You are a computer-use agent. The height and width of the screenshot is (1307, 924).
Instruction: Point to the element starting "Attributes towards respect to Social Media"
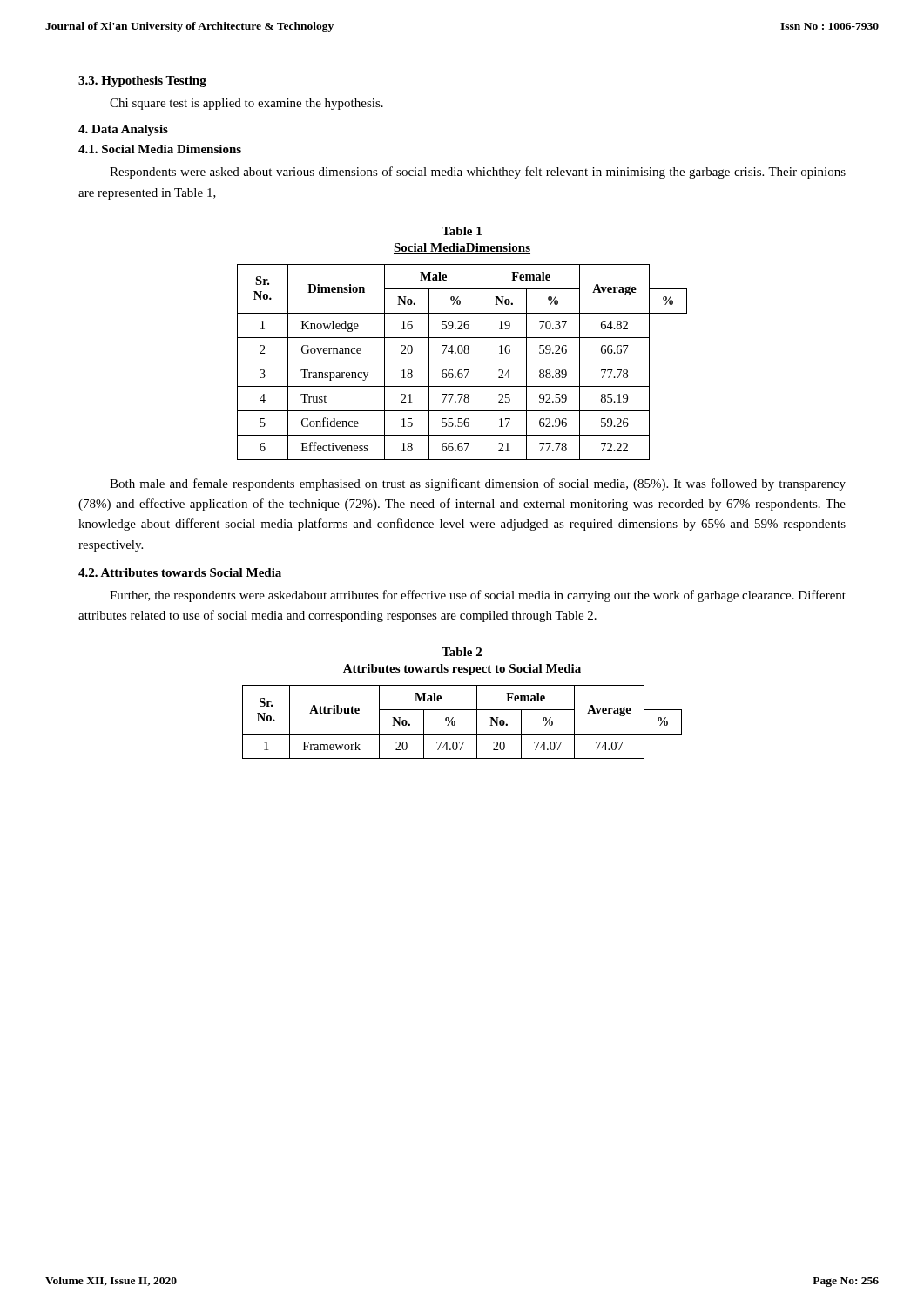[x=462, y=669]
